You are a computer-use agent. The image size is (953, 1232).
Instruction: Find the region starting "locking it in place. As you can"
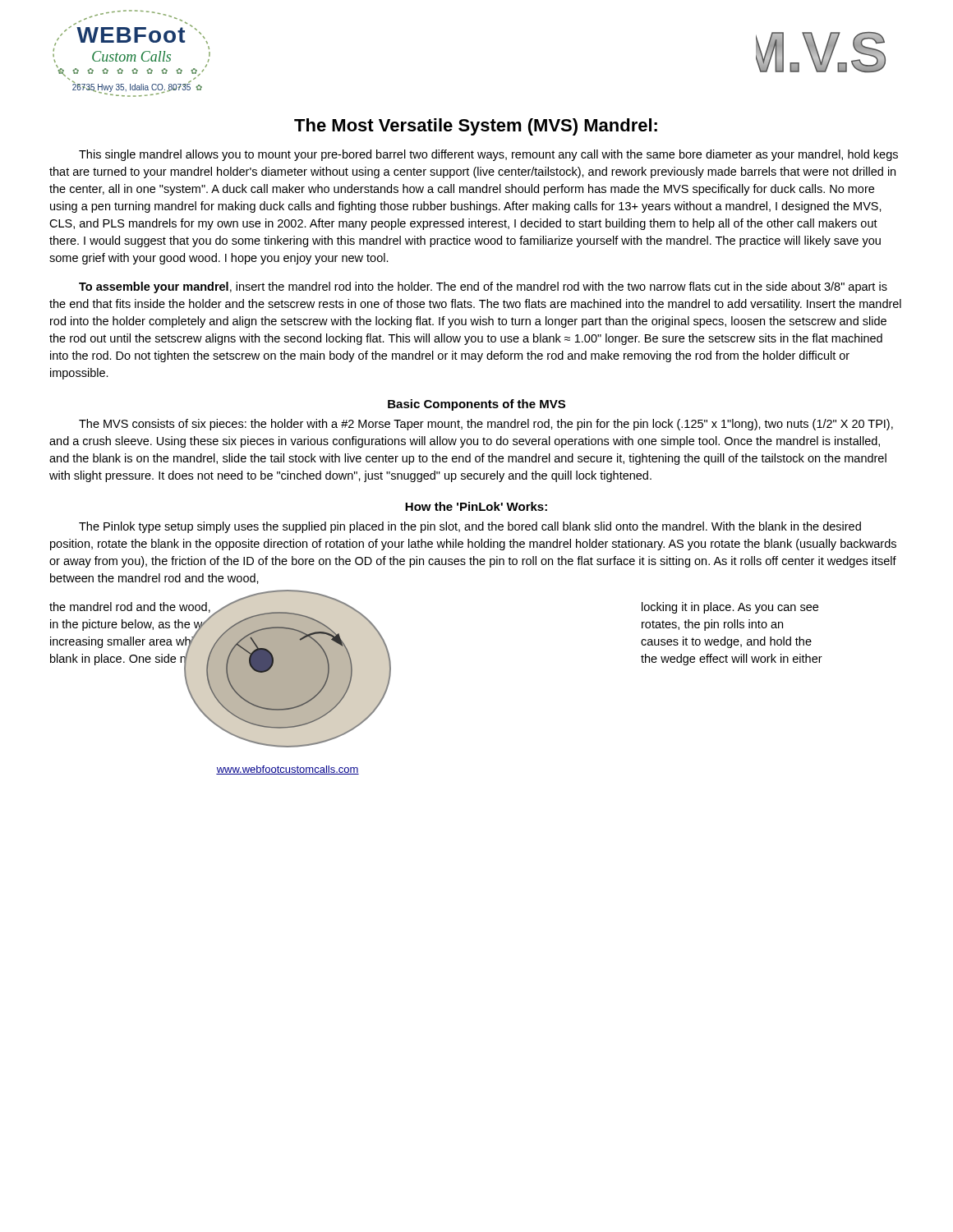click(x=731, y=633)
